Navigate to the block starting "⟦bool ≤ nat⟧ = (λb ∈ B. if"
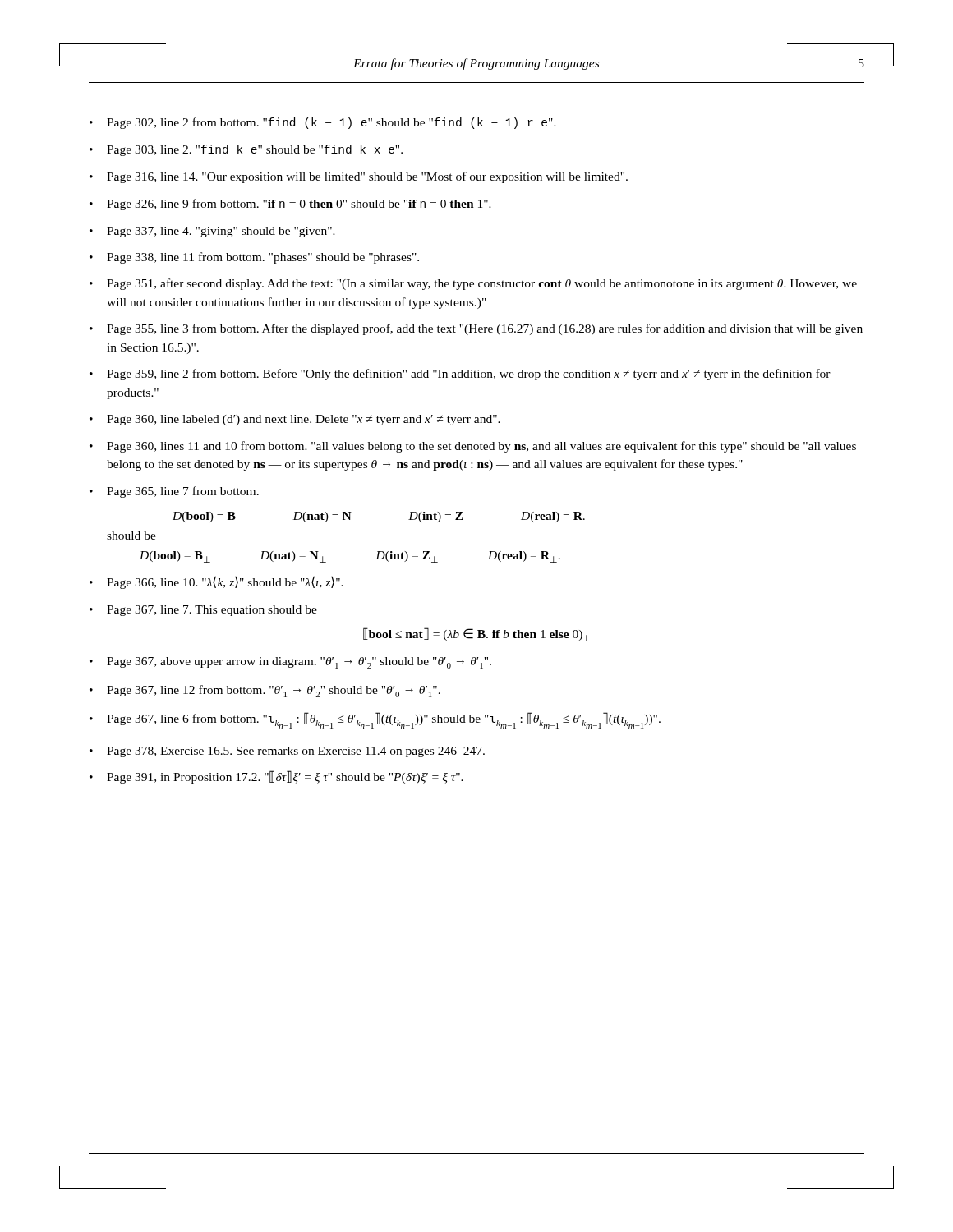 coord(476,635)
